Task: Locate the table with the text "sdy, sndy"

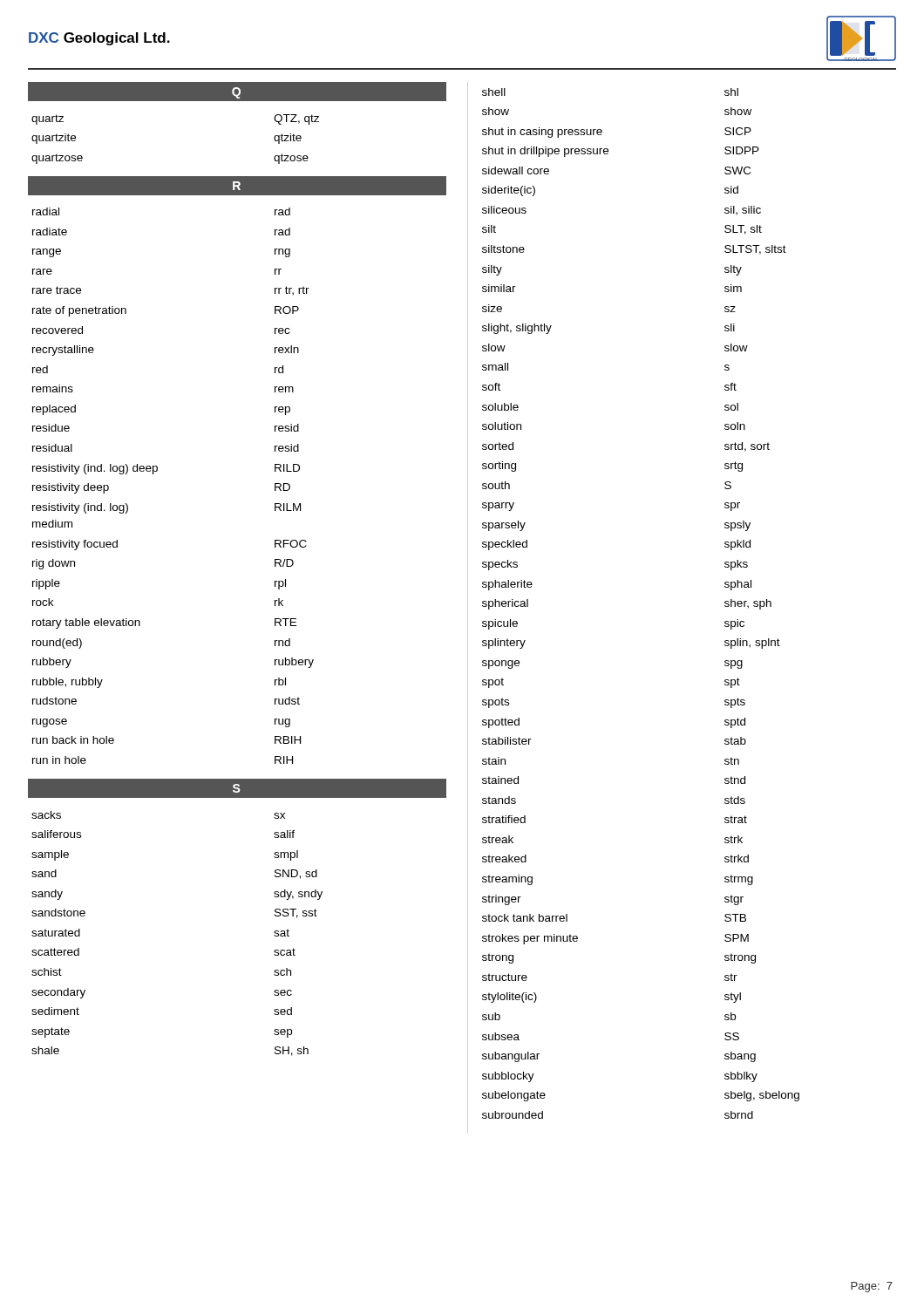Action: pos(237,933)
